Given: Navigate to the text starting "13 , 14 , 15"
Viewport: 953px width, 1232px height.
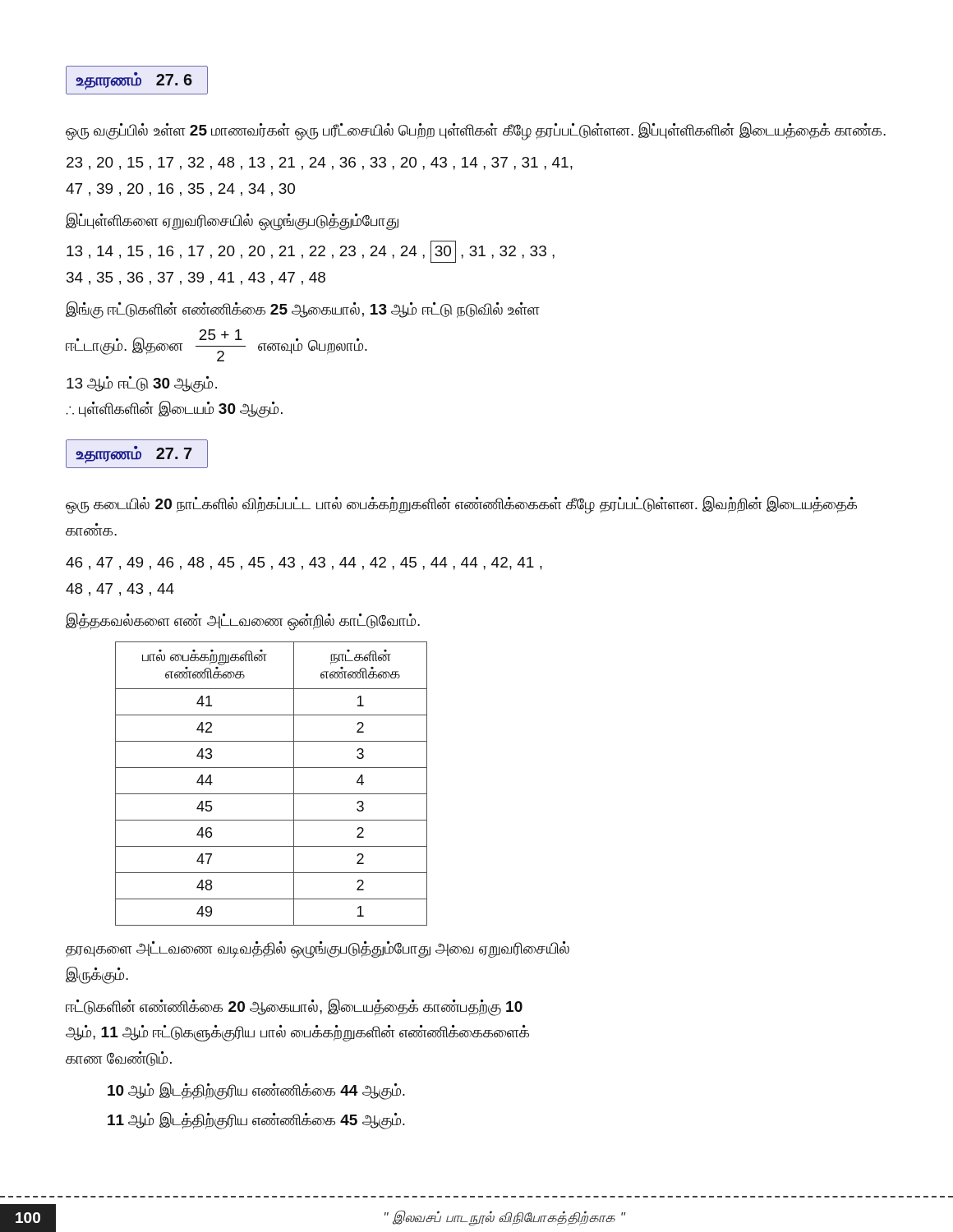Looking at the screenshot, I should (311, 263).
